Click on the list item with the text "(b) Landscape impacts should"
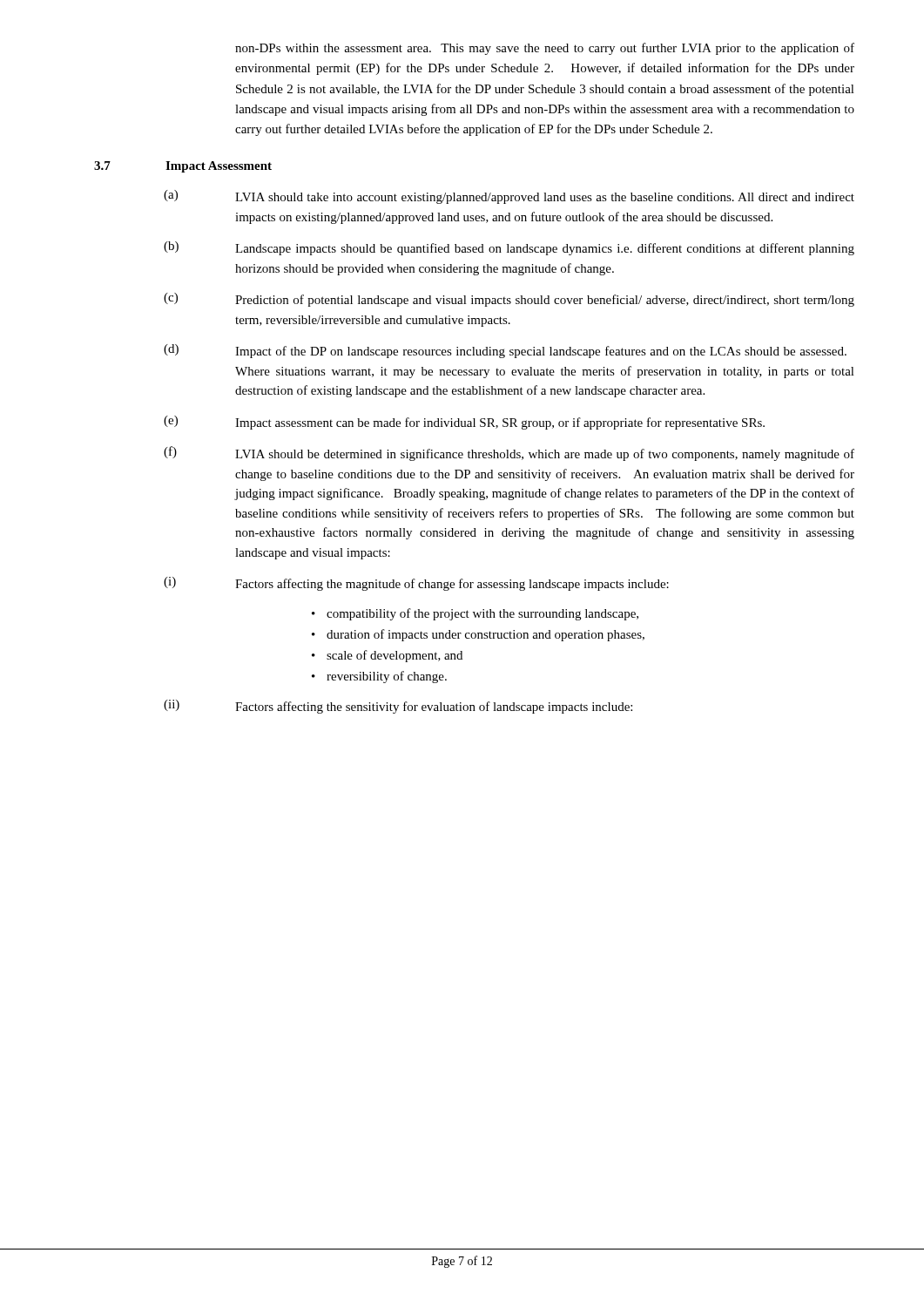Image resolution: width=924 pixels, height=1307 pixels. tap(509, 259)
